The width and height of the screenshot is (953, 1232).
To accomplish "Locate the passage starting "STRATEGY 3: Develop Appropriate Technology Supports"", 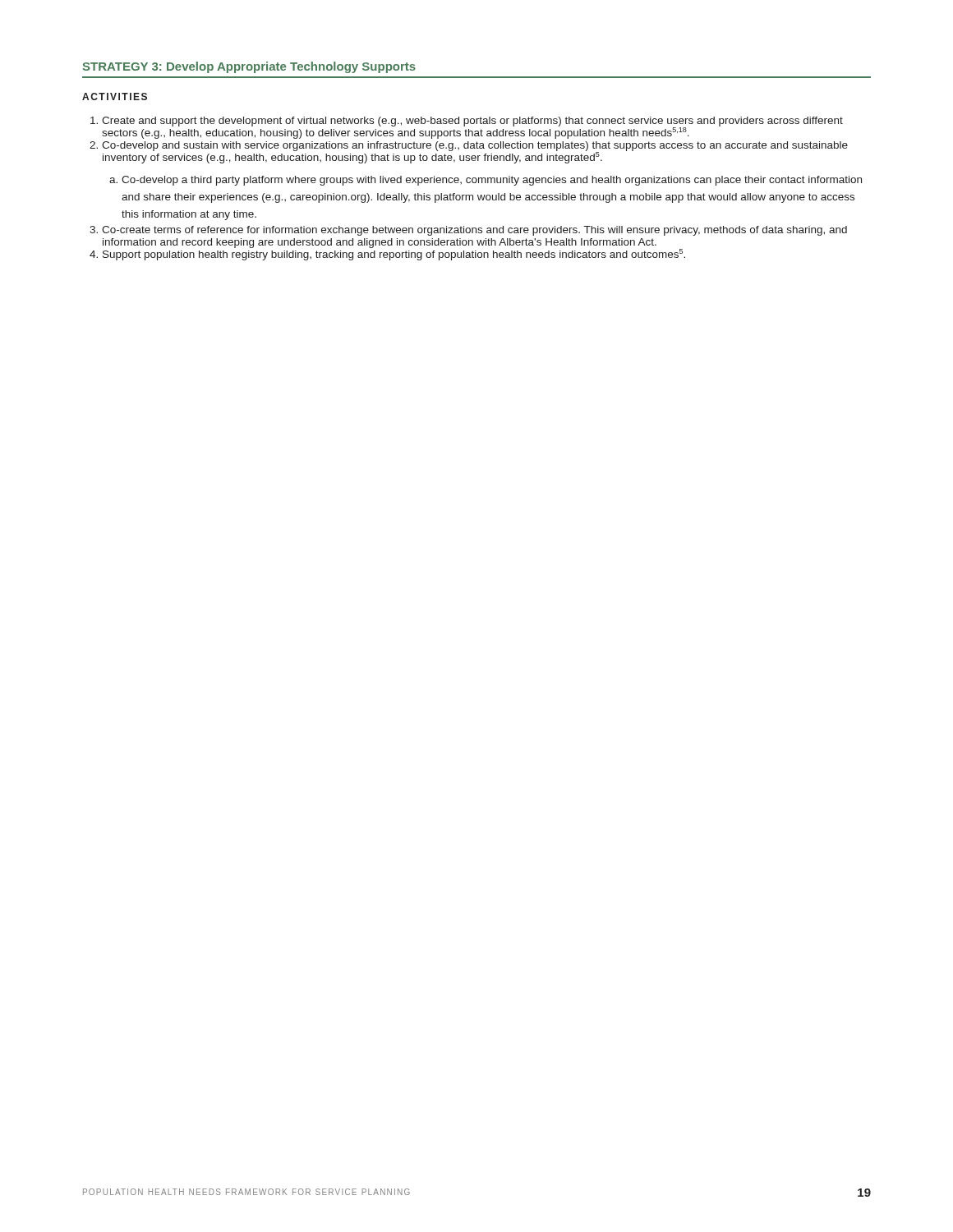I will tap(476, 69).
